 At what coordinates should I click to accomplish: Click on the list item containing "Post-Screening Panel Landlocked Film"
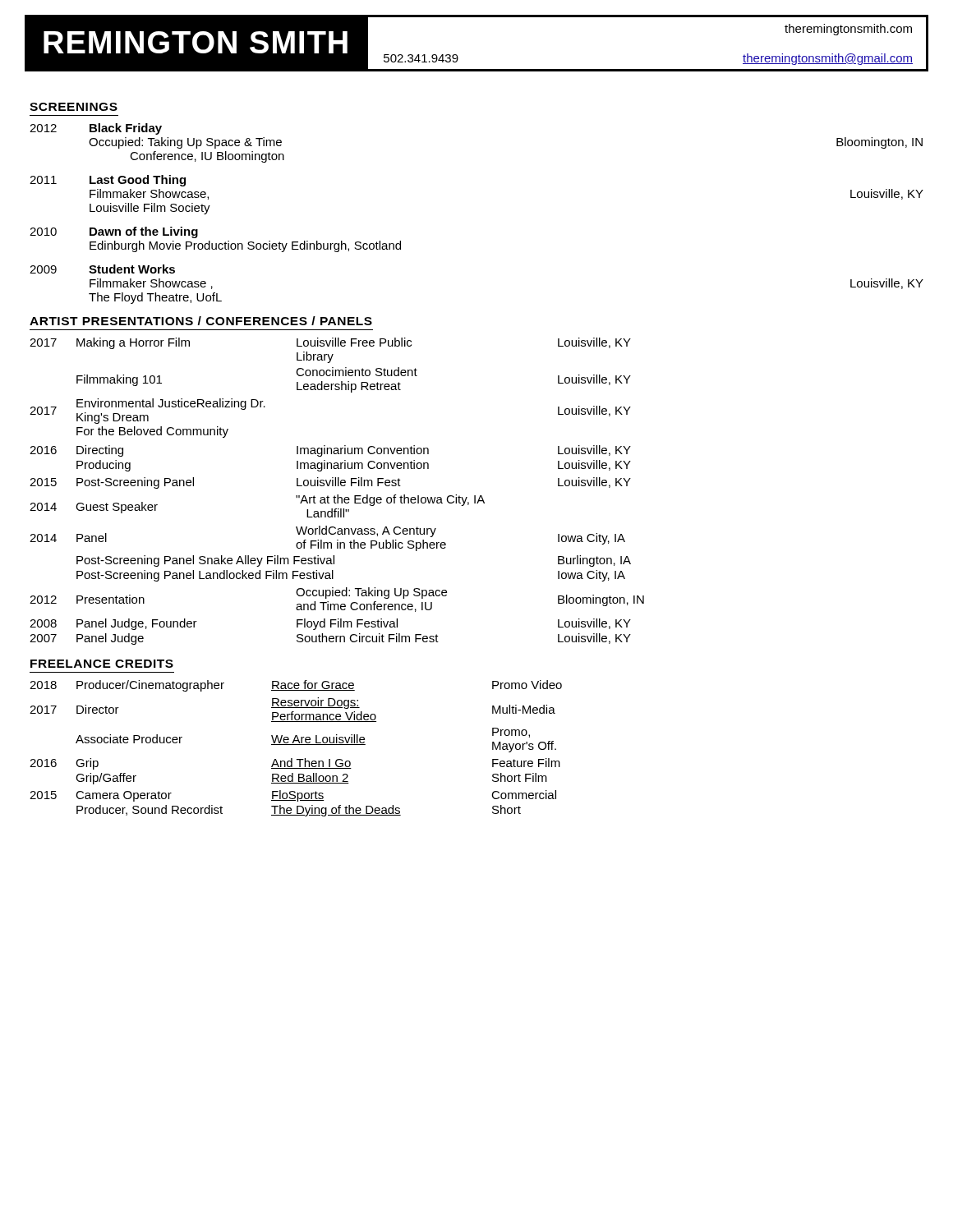[x=200, y=575]
